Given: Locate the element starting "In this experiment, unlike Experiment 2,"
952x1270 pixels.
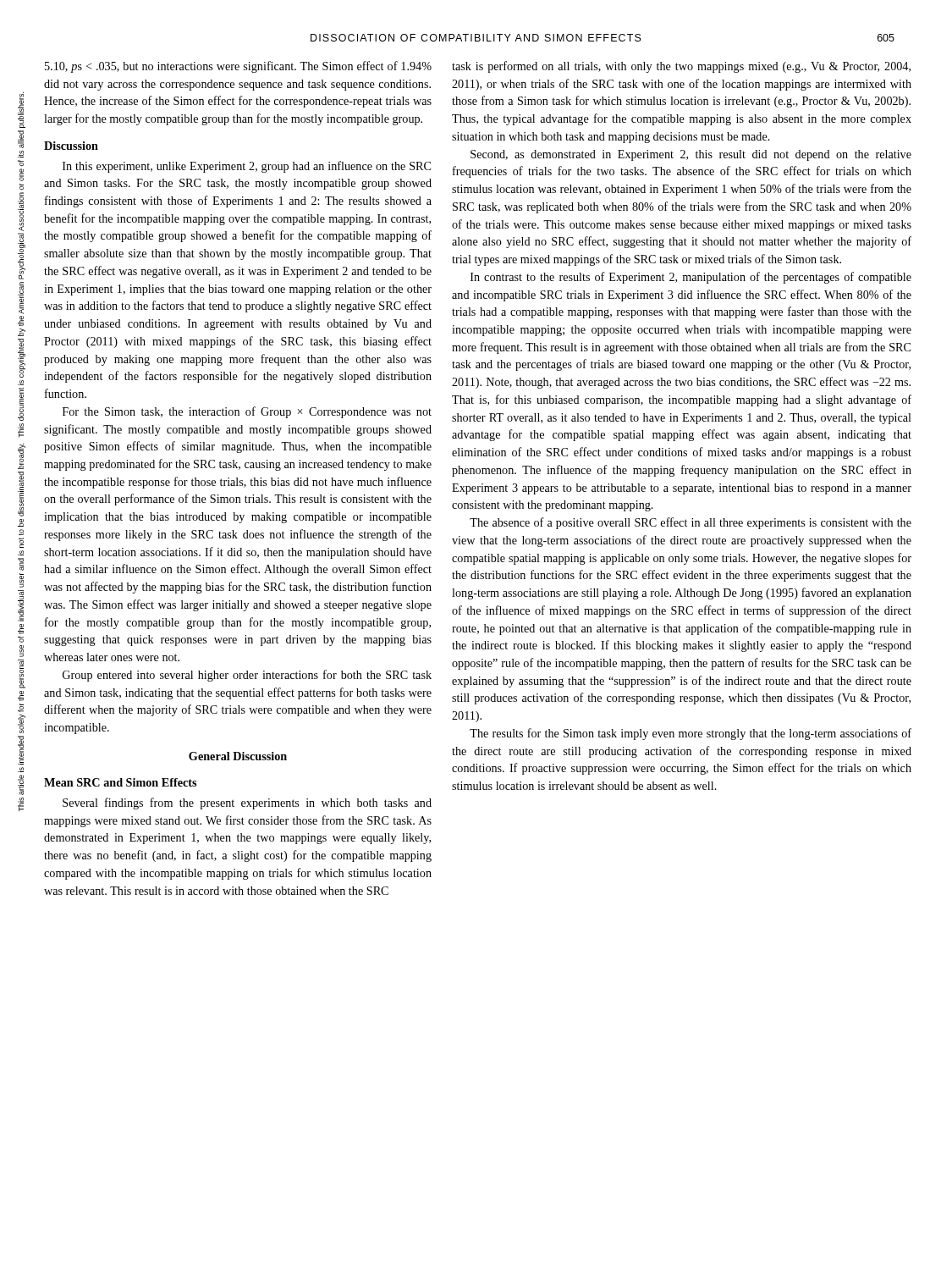Looking at the screenshot, I should (x=238, y=280).
